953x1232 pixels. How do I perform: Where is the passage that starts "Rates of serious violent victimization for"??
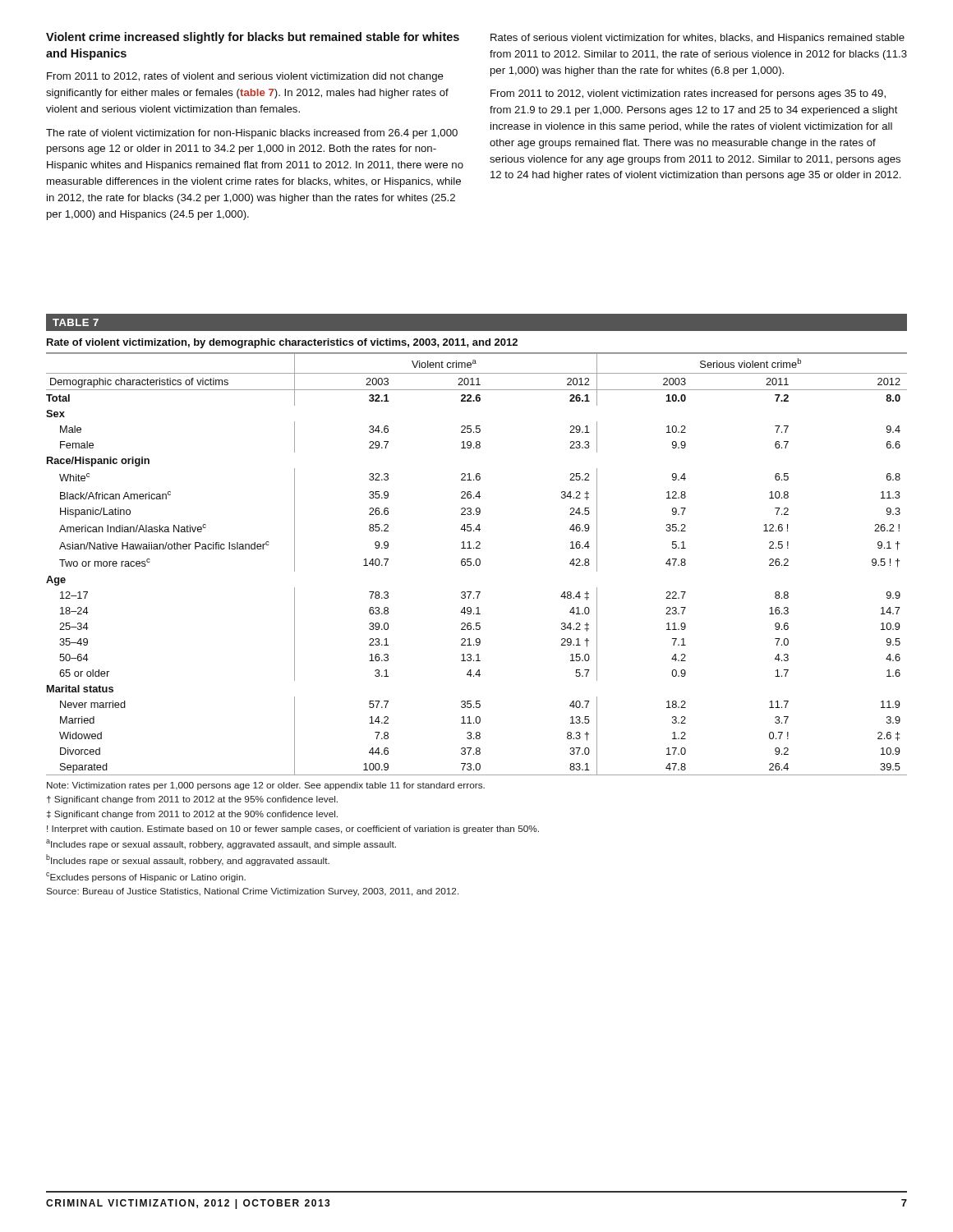coord(698,106)
